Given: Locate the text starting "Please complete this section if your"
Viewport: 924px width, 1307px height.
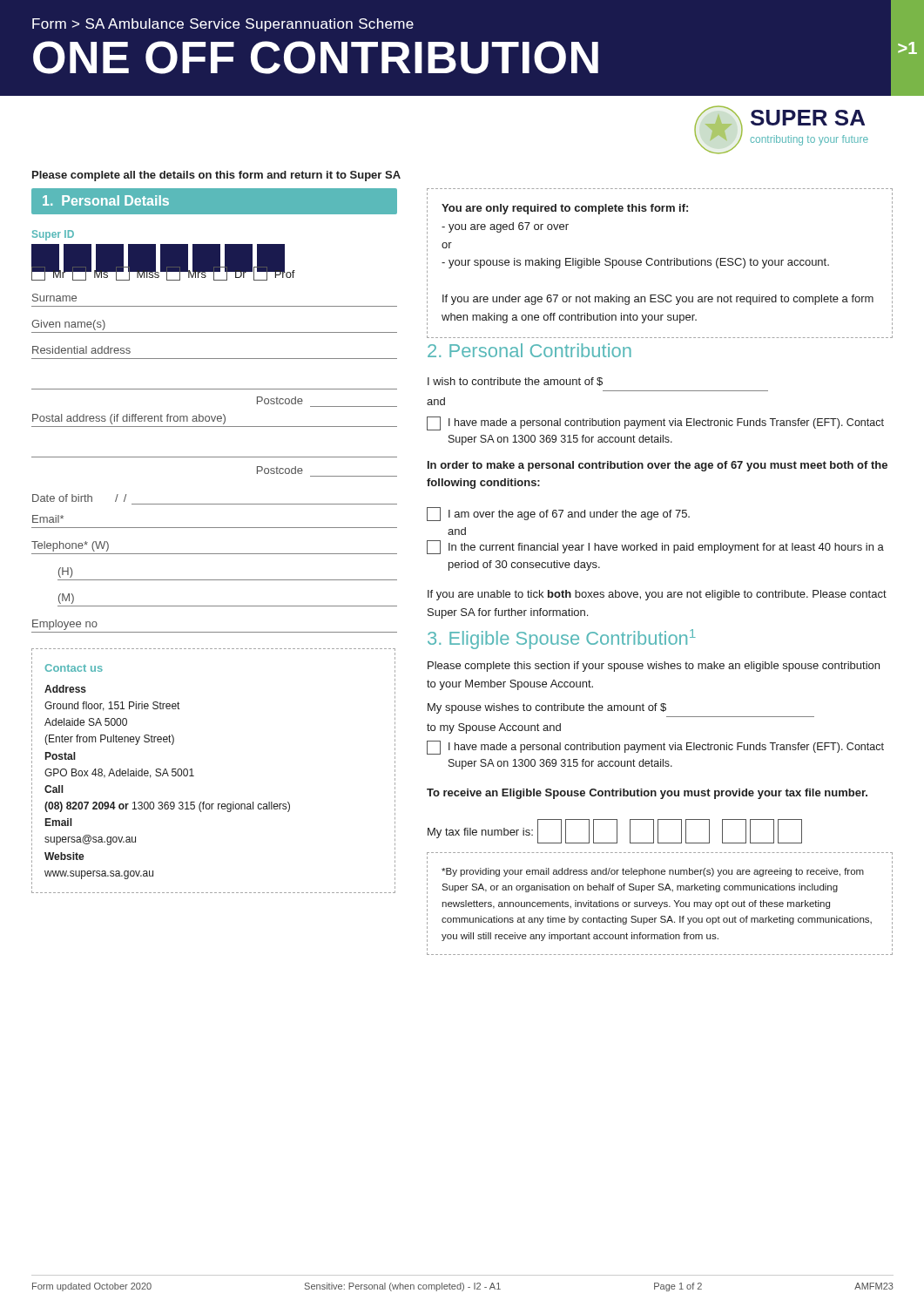Looking at the screenshot, I should tap(654, 674).
